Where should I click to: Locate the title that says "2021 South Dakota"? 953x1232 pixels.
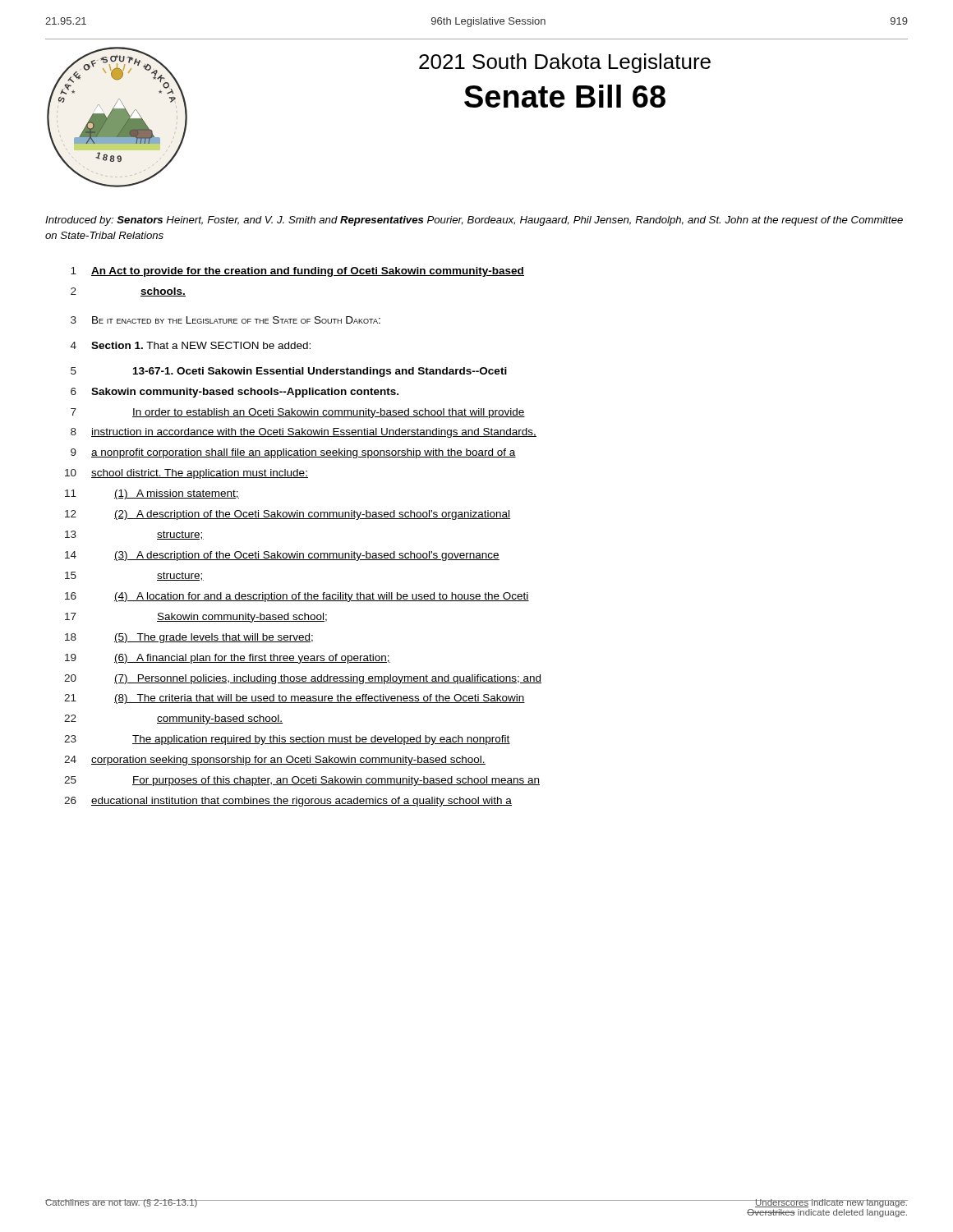[x=565, y=82]
